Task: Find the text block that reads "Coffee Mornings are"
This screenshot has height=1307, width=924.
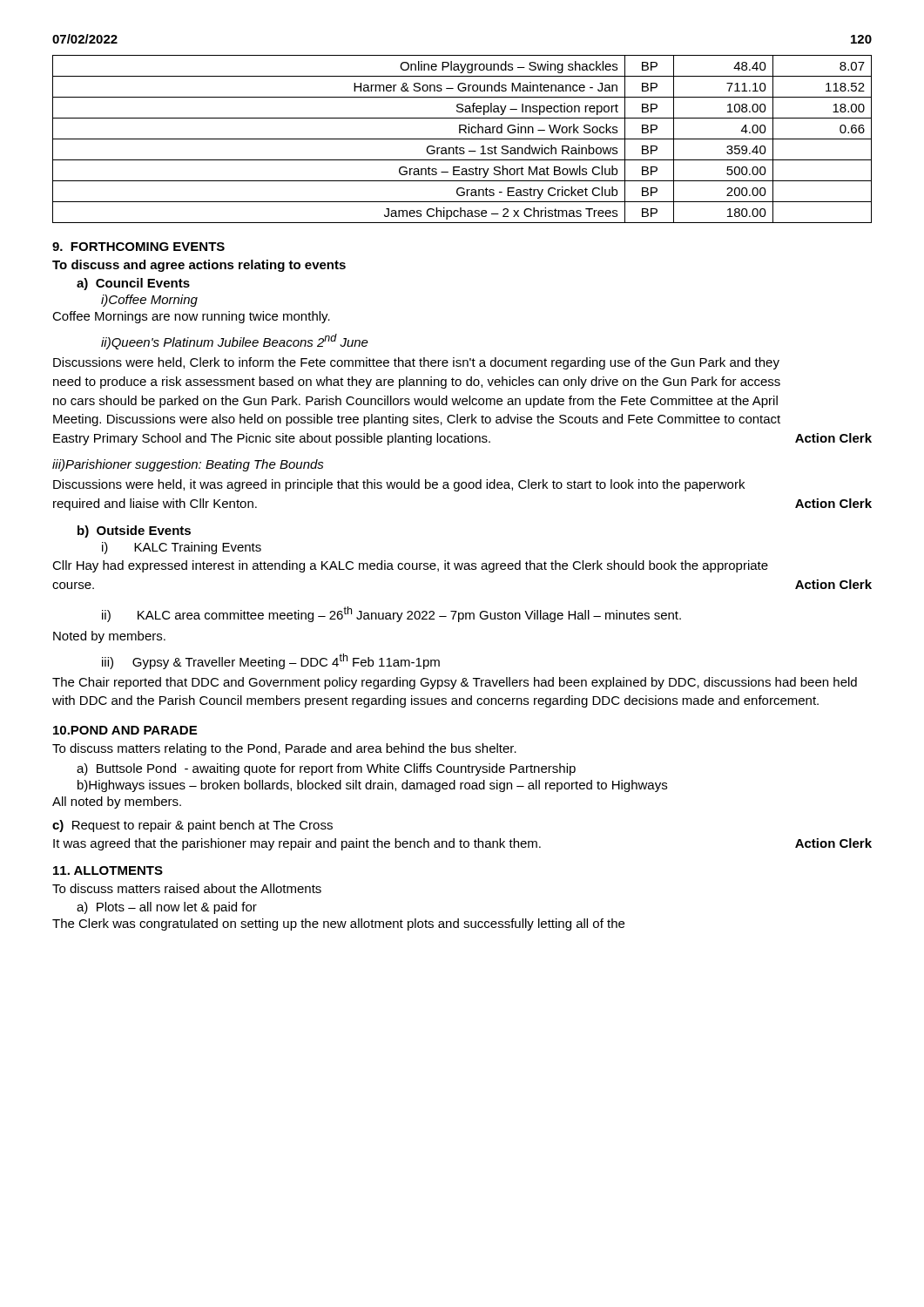Action: (x=191, y=316)
